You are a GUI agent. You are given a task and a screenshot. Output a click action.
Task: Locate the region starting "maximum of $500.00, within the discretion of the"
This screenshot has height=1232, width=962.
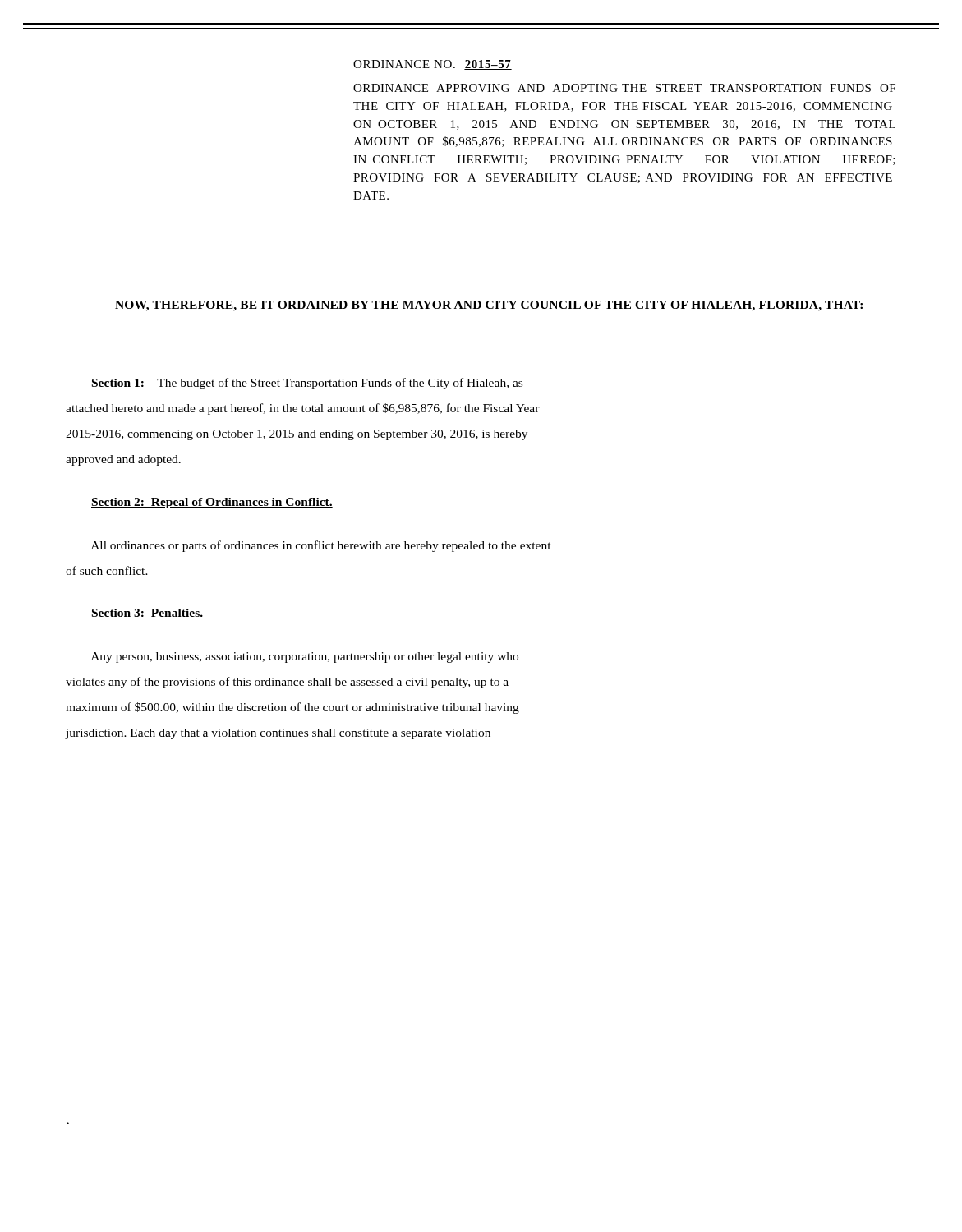pyautogui.click(x=292, y=707)
